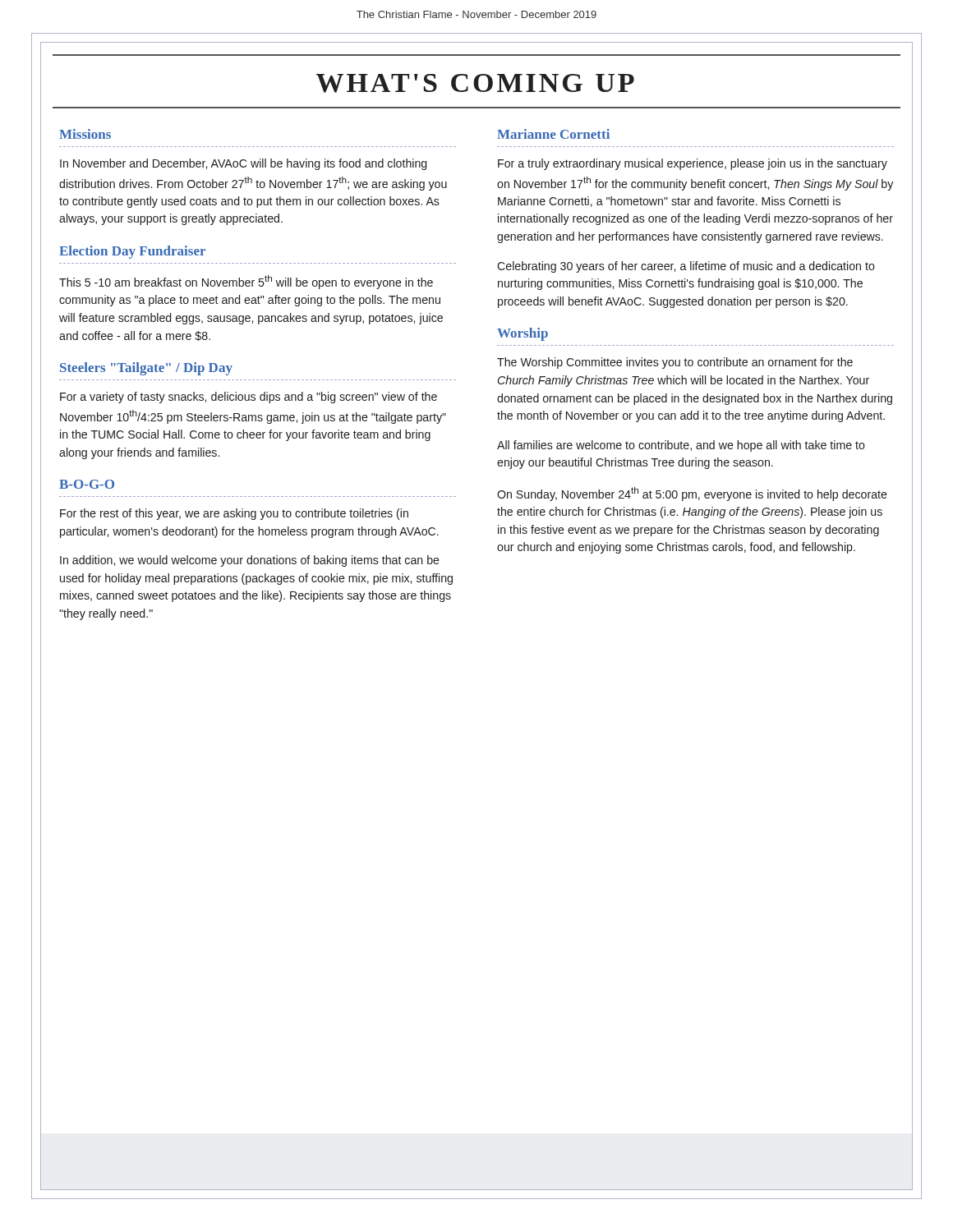Point to the block beginning "On Sunday, November 24th at 5:00 pm,"

tap(692, 519)
